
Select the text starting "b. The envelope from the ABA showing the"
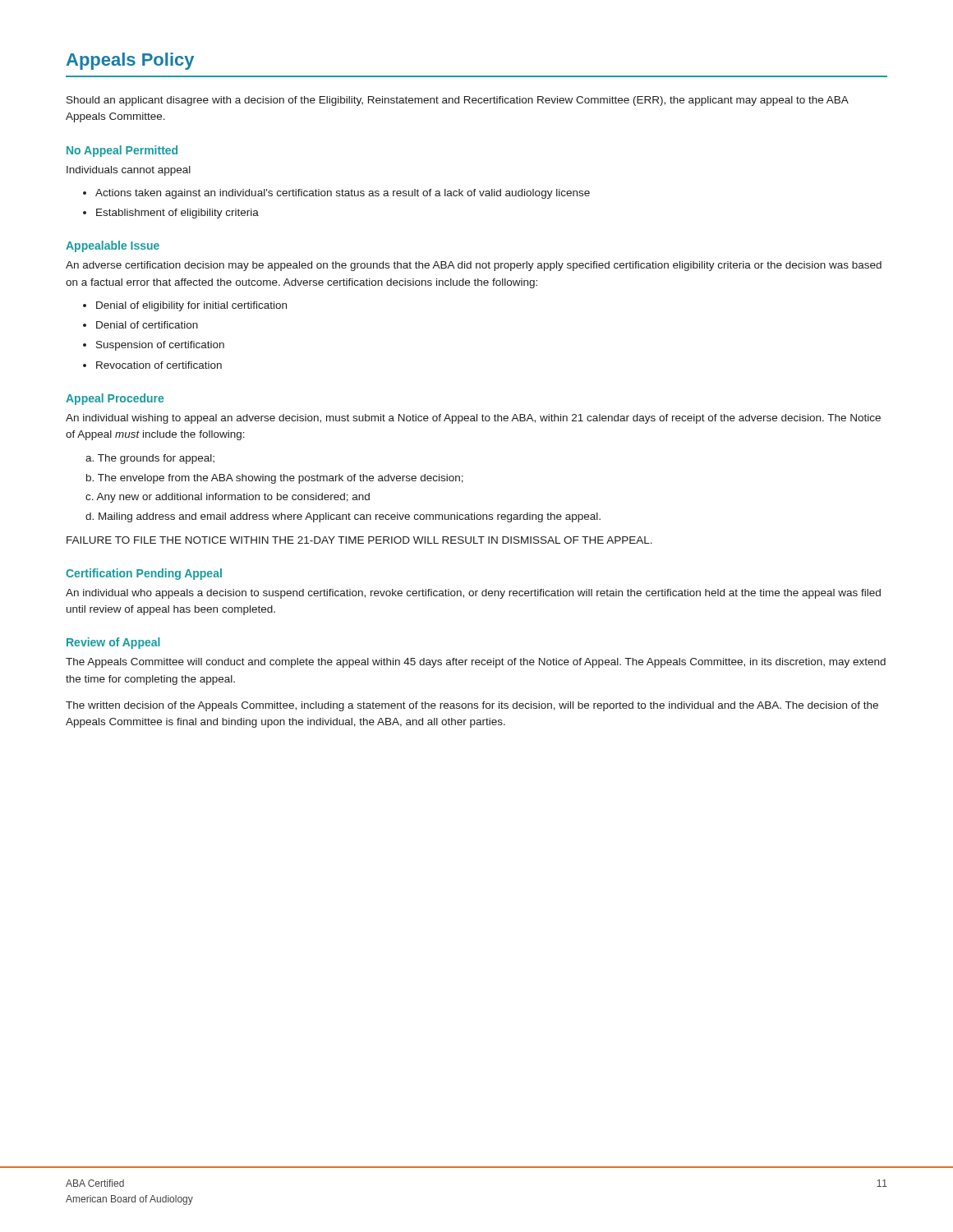pos(275,478)
